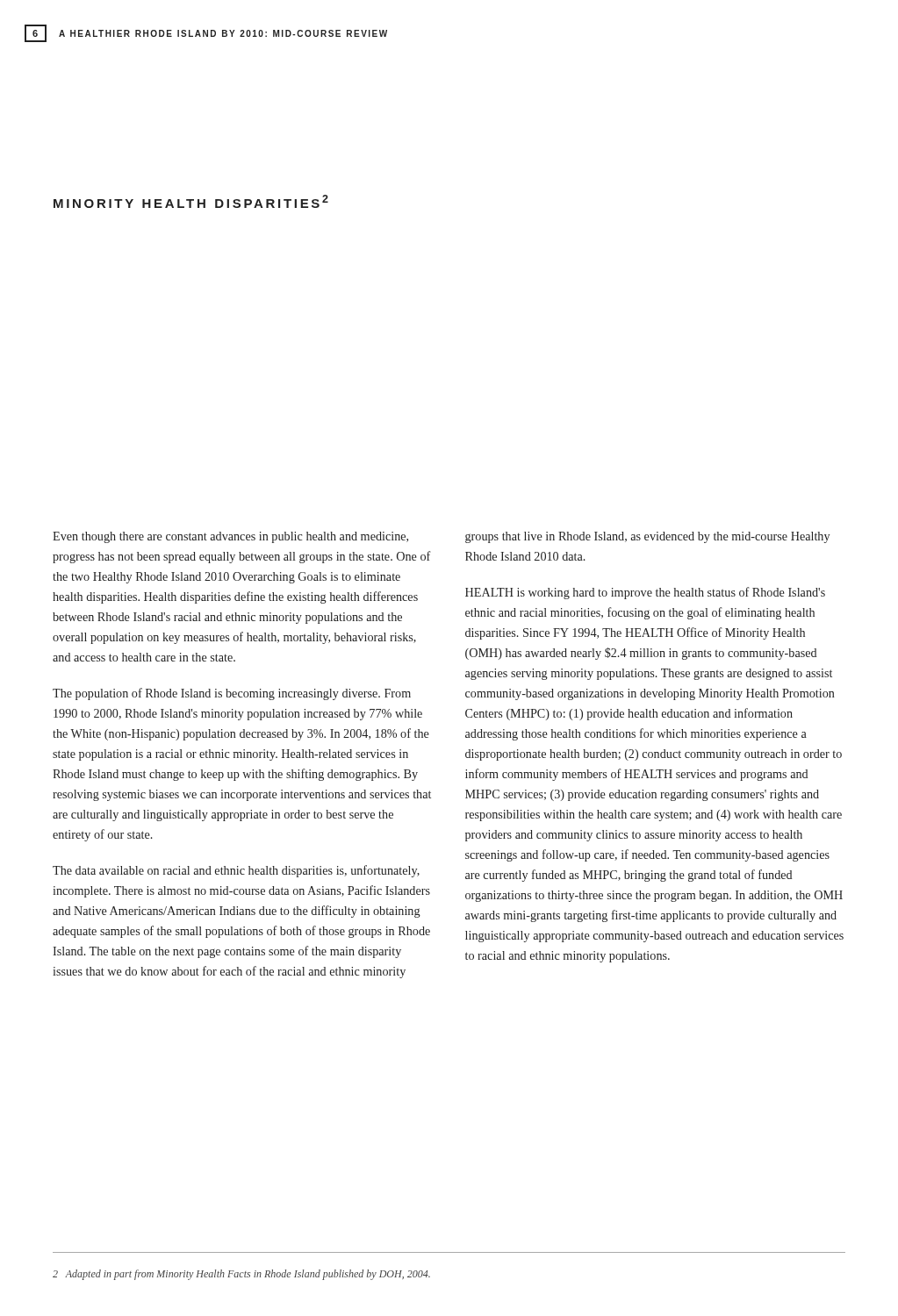Find the footnote with the text "2 Adapted in part"
This screenshot has height=1316, width=898.
click(x=242, y=1274)
